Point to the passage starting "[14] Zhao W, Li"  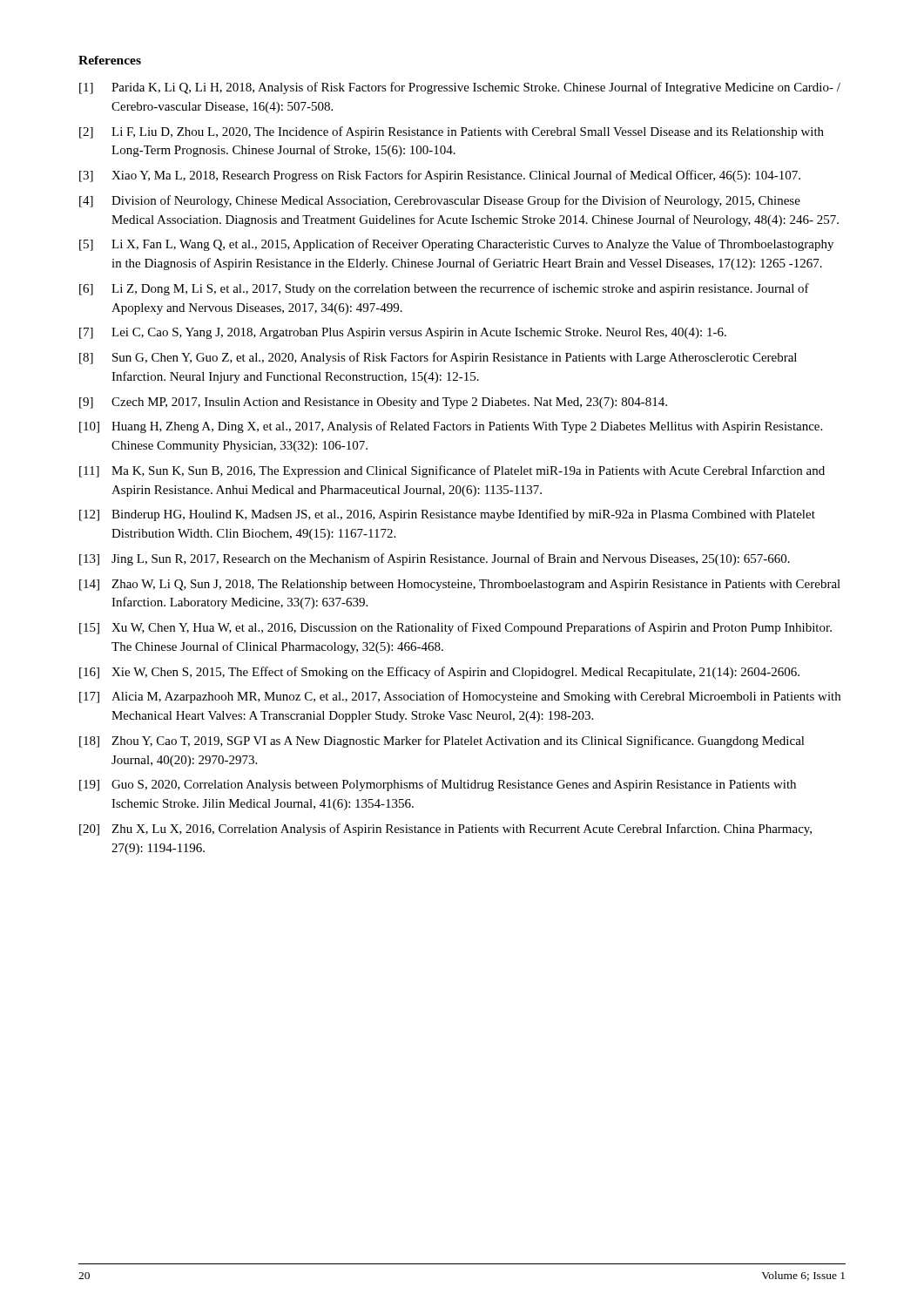(x=462, y=594)
